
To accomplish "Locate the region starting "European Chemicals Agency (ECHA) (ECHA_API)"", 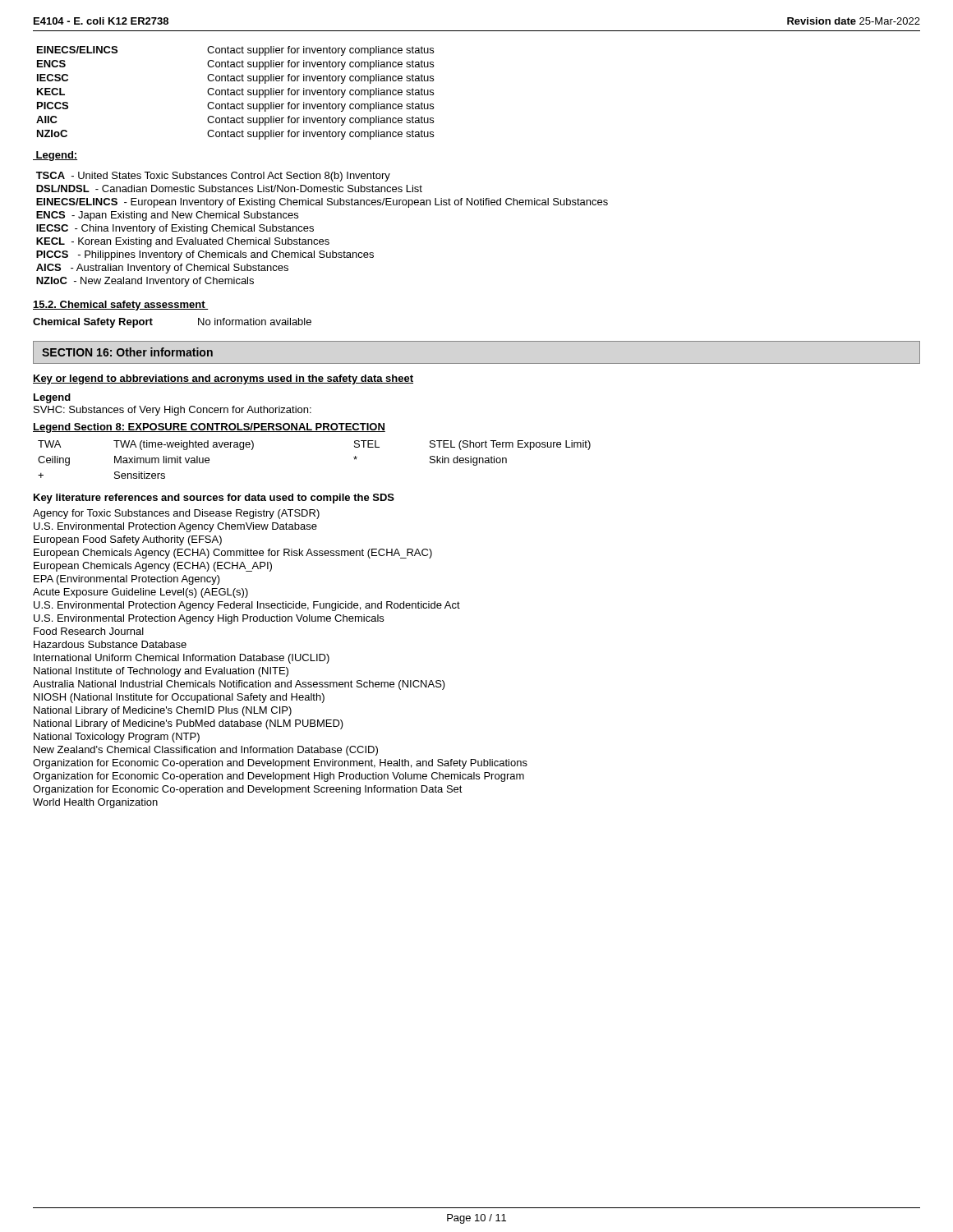I will point(153,565).
